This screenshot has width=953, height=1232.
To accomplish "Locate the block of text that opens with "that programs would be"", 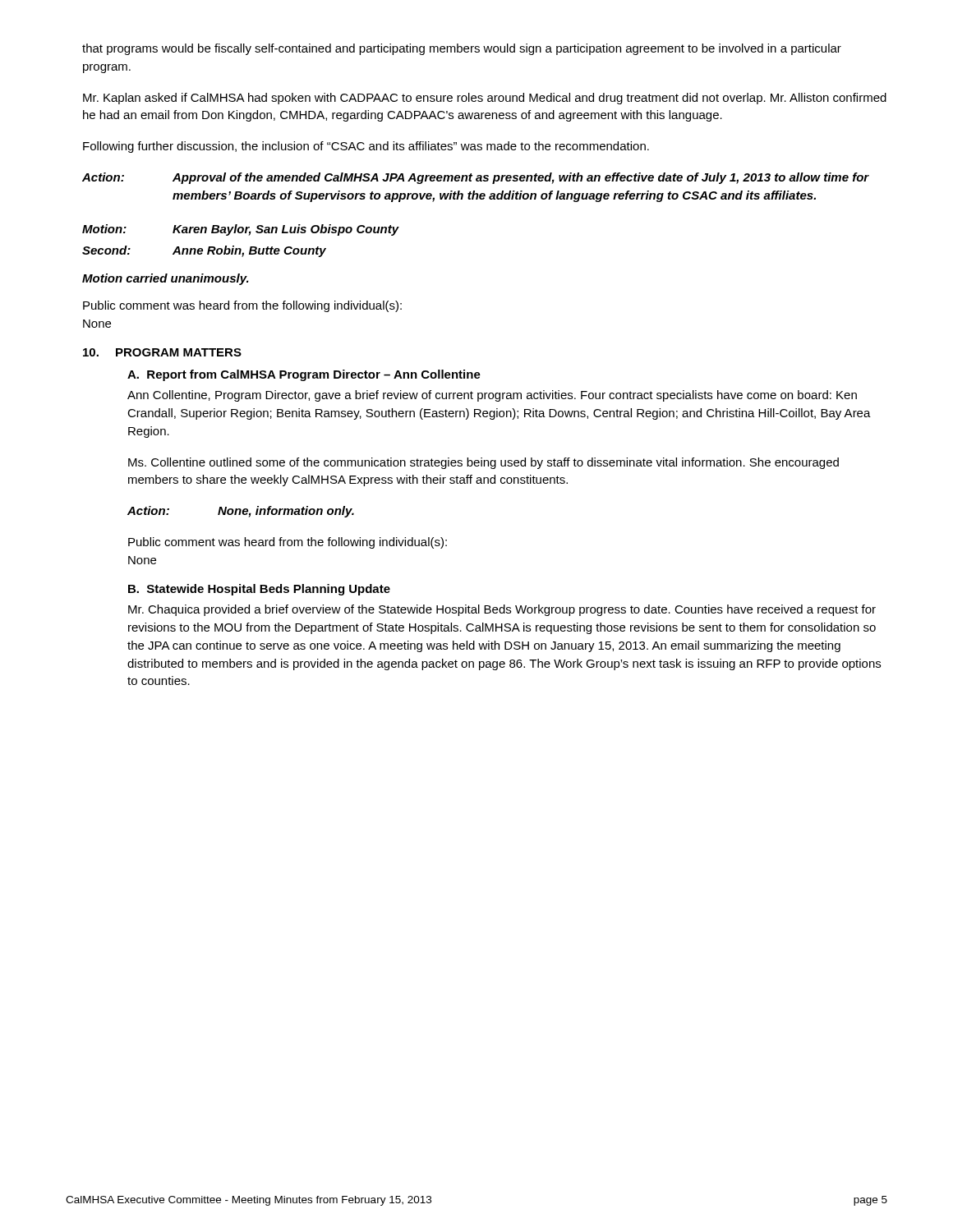I will coord(462,57).
